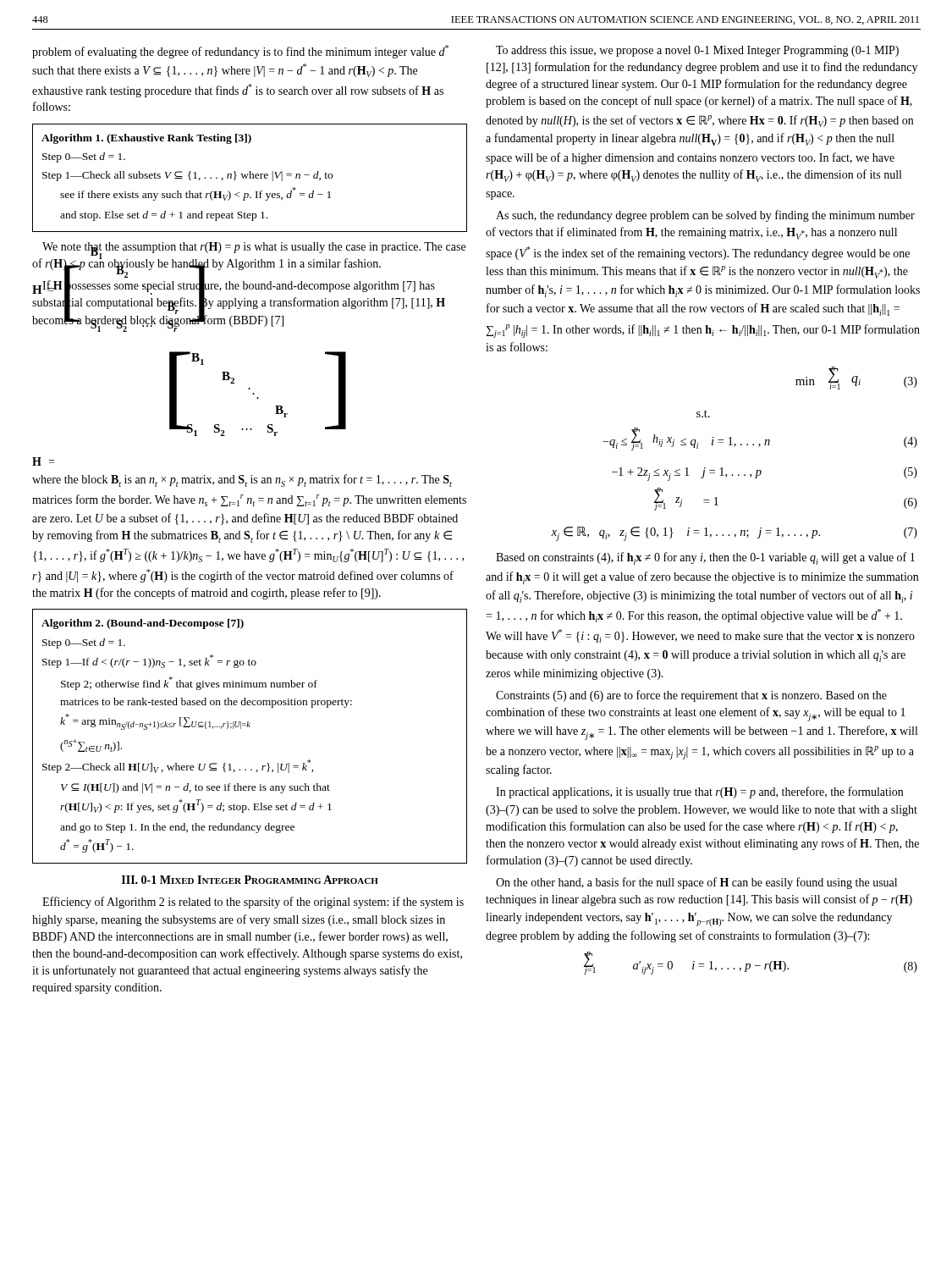952x1270 pixels.
Task: Locate the formula that opens with "−1 + 2zj"
Action: pyautogui.click(x=703, y=473)
